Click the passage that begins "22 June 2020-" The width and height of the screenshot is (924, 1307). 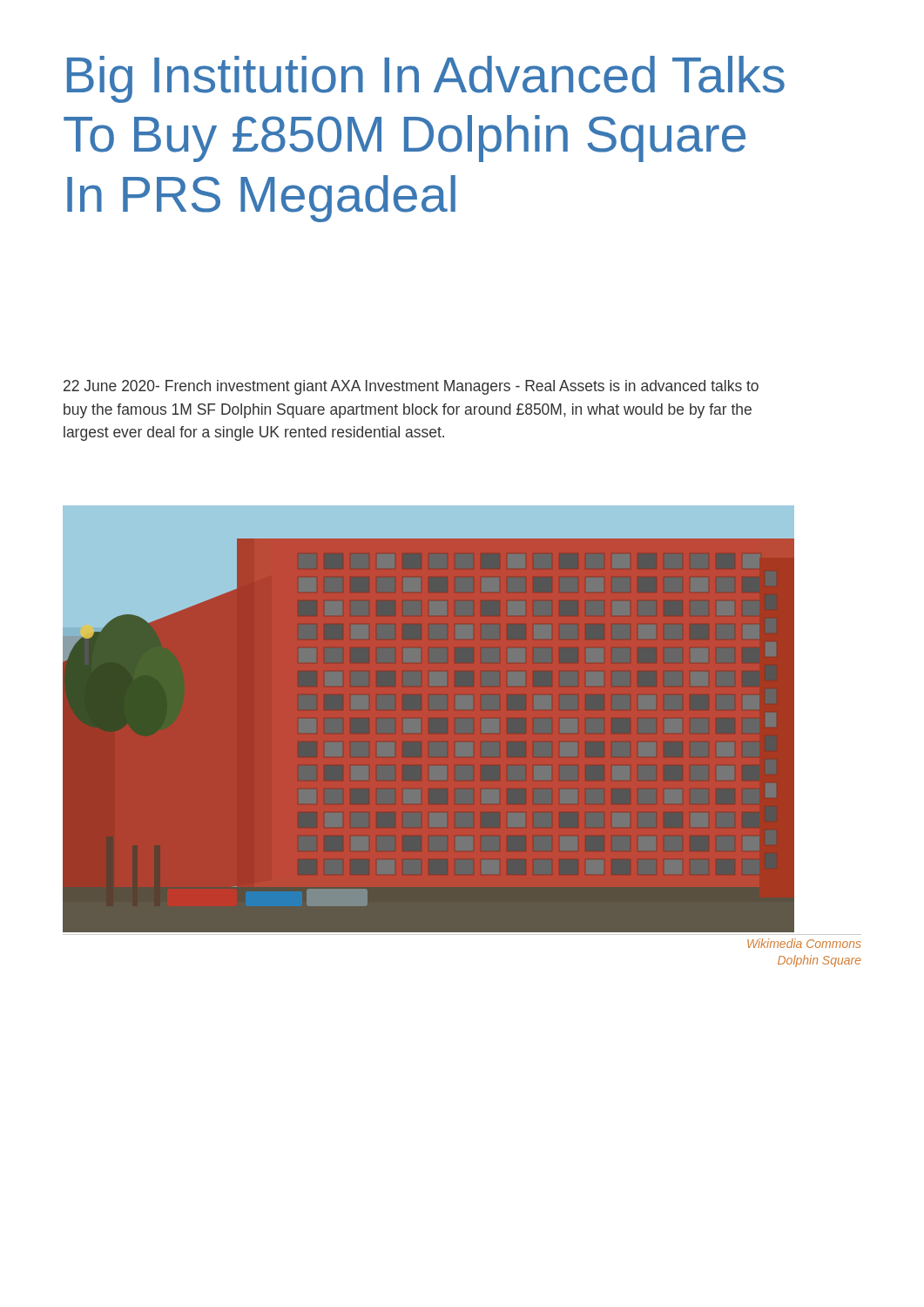coord(411,409)
